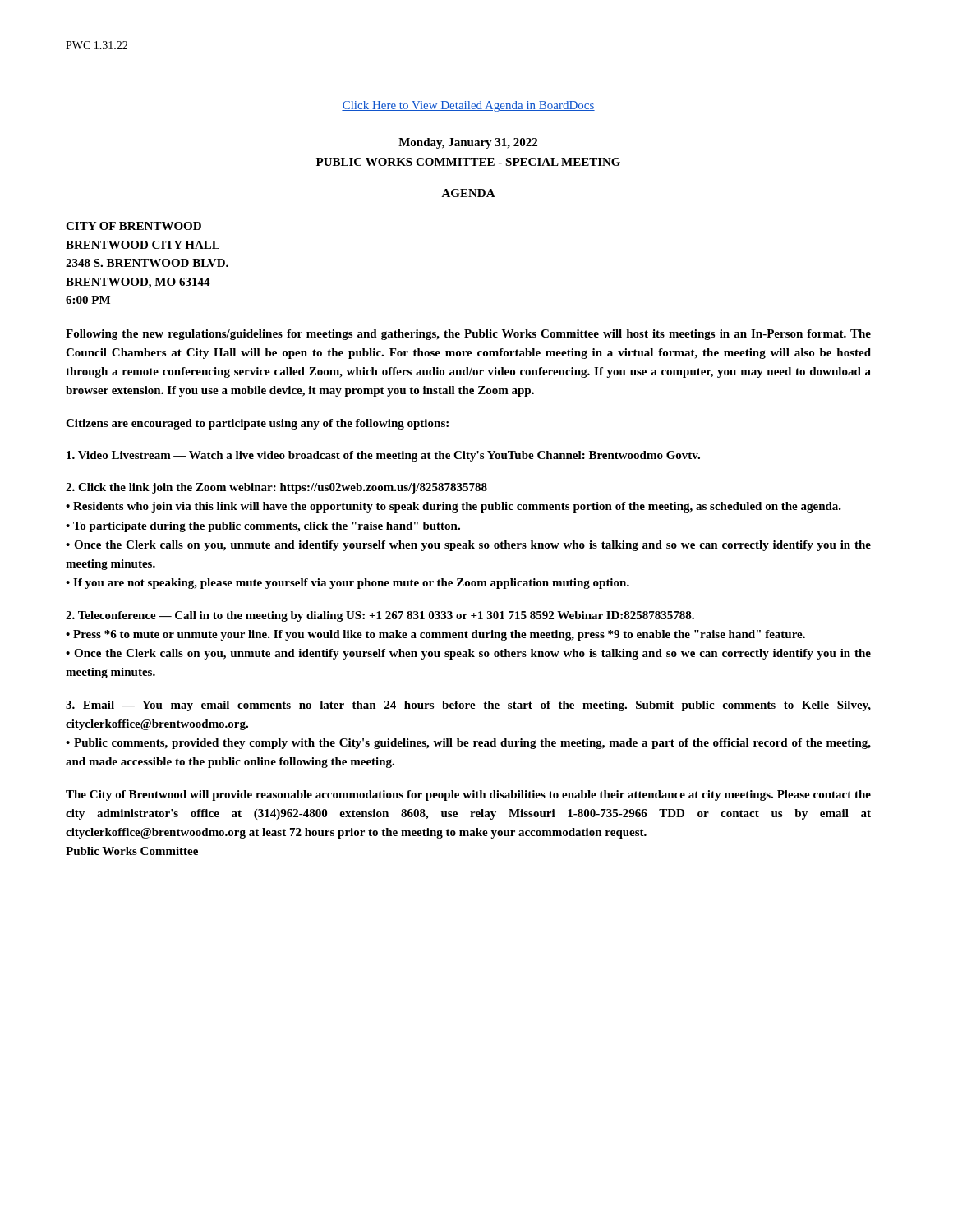Select the text block starting "2. Click the link join the Zoom webinar:"
This screenshot has width=953, height=1232.
[x=468, y=535]
